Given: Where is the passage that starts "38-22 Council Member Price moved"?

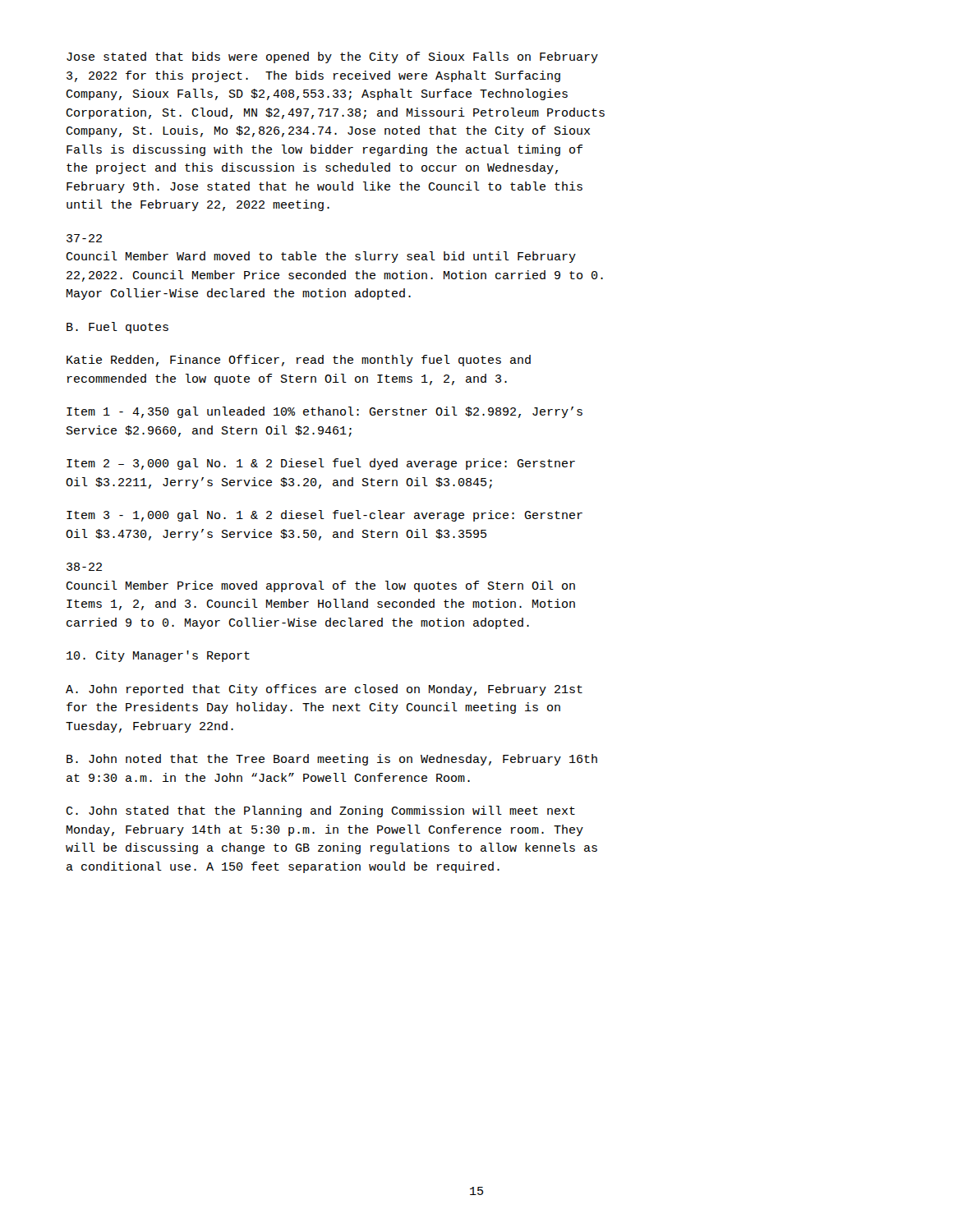Looking at the screenshot, I should point(321,596).
